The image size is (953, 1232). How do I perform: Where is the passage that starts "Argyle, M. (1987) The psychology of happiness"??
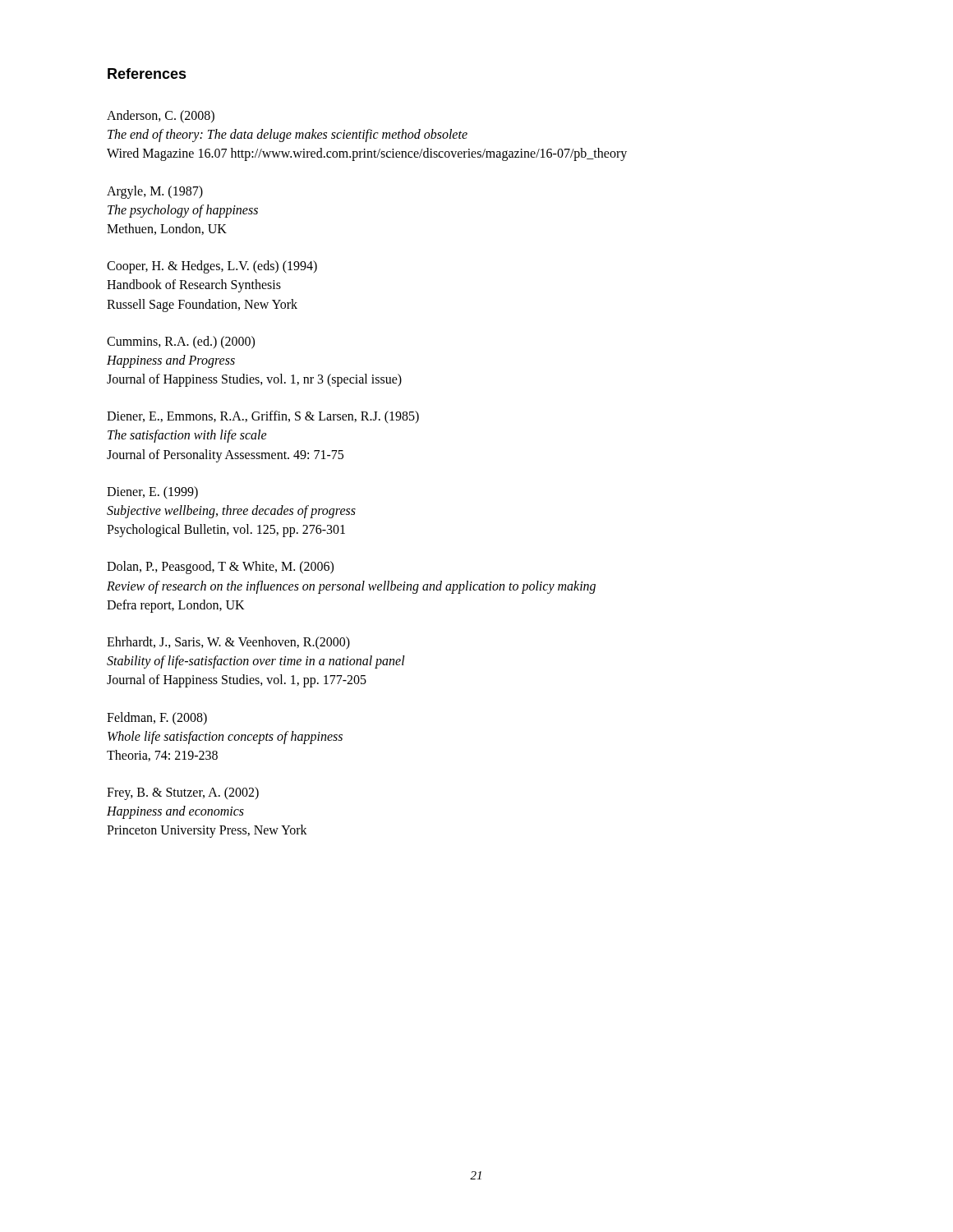pyautogui.click(x=155, y=192)
